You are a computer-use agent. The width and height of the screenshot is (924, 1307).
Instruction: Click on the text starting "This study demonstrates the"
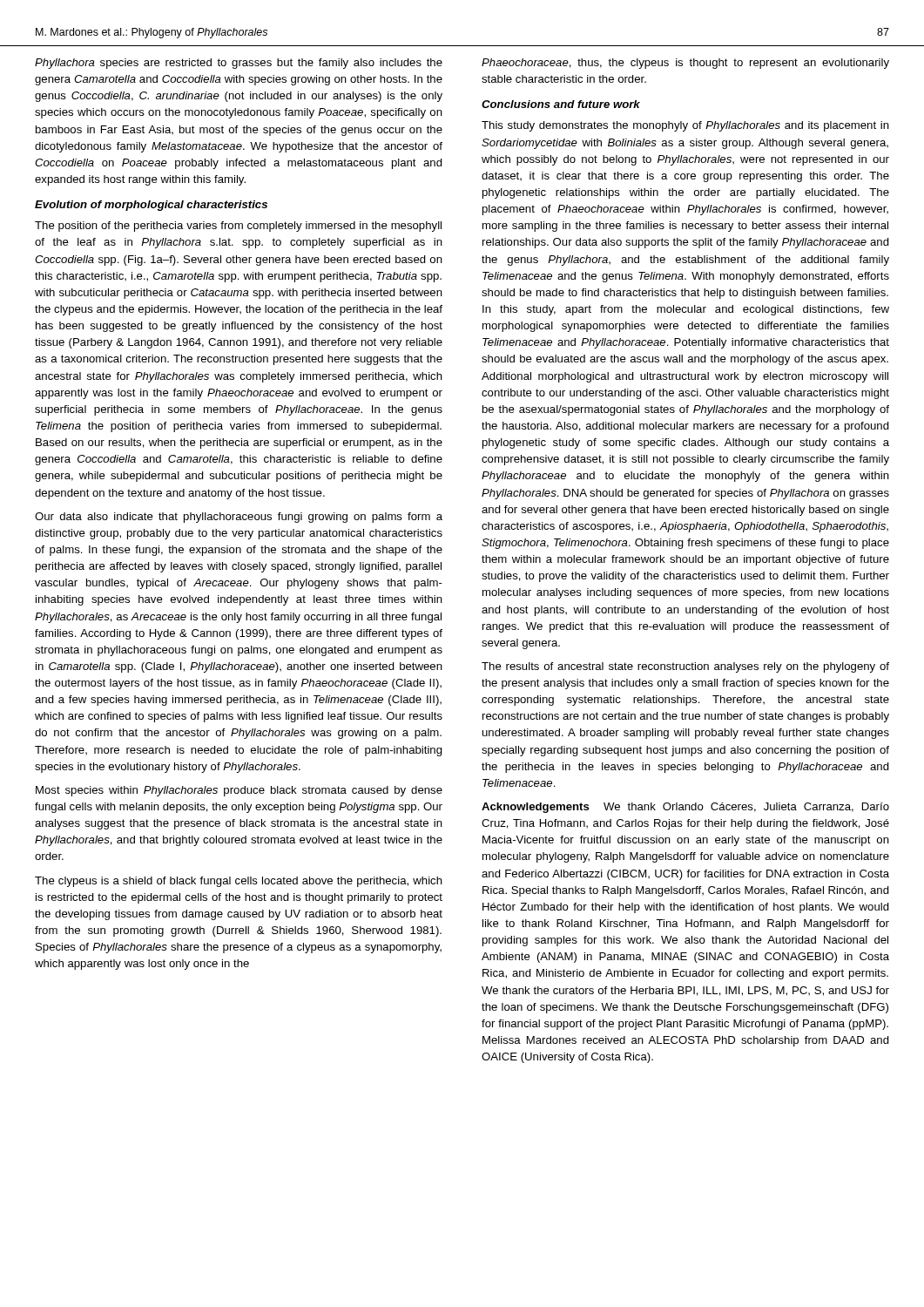click(685, 384)
